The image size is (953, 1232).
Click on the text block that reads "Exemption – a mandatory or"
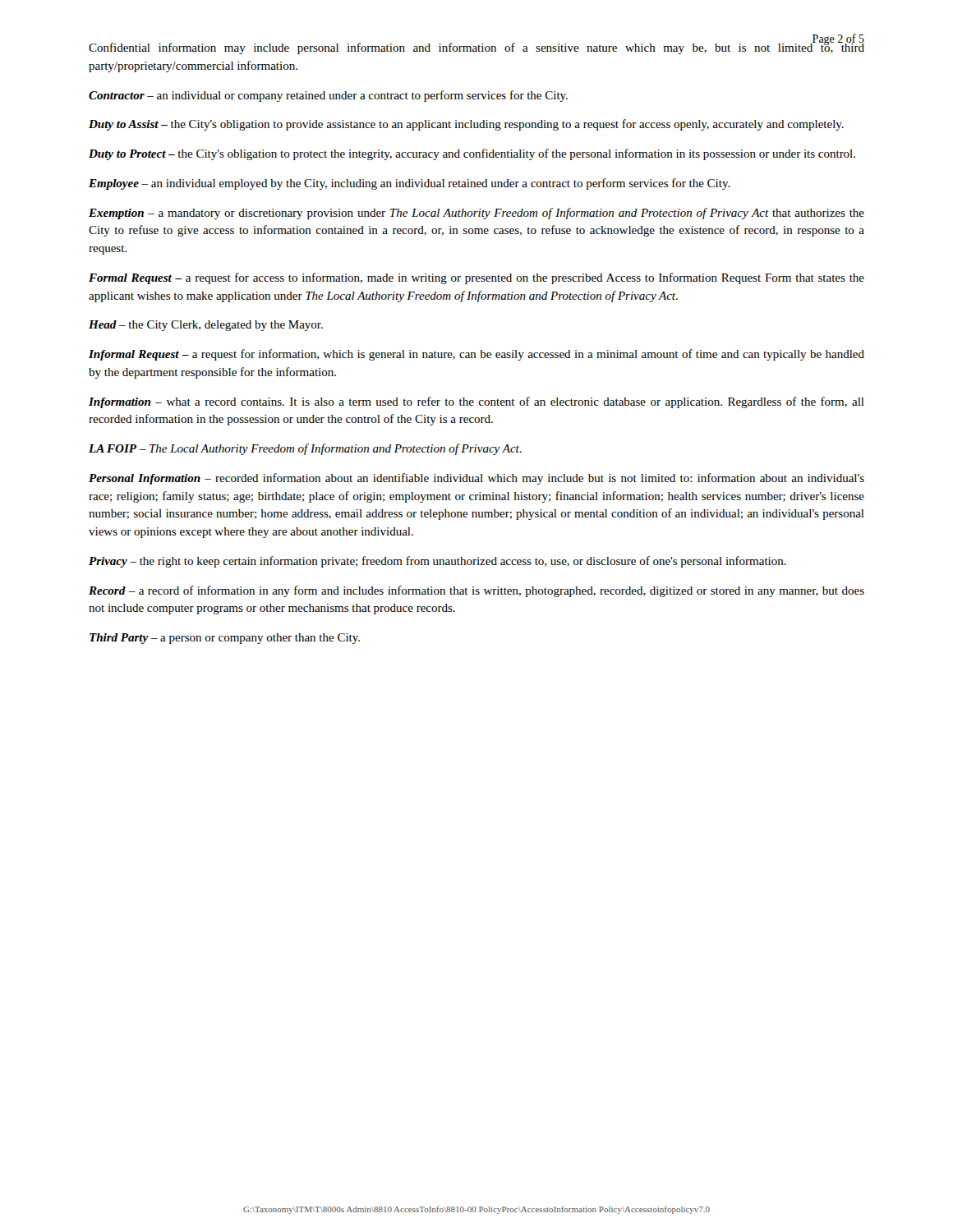tap(476, 230)
